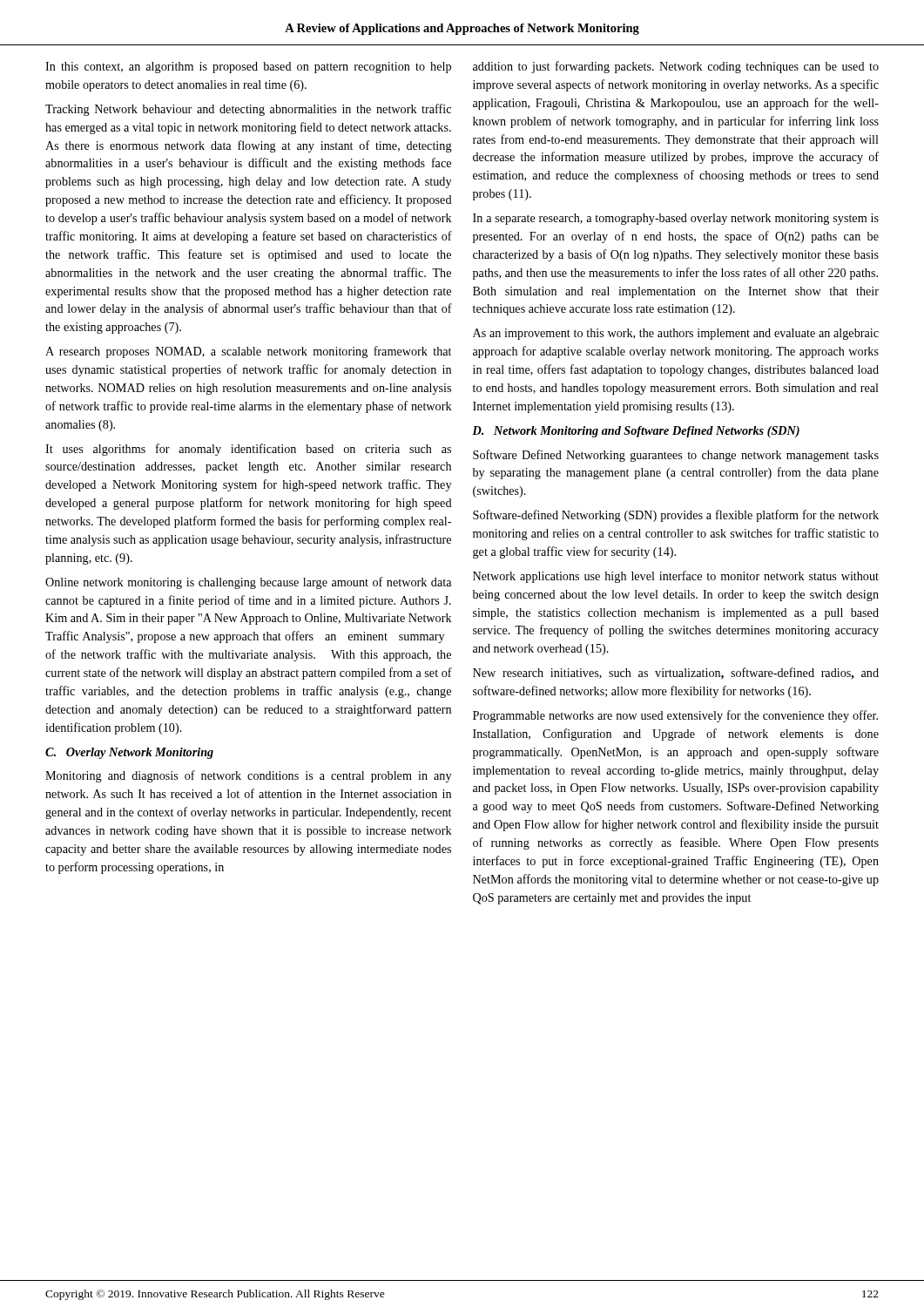Find the text starting "In a separate research, a"
This screenshot has height=1307, width=924.
click(676, 264)
